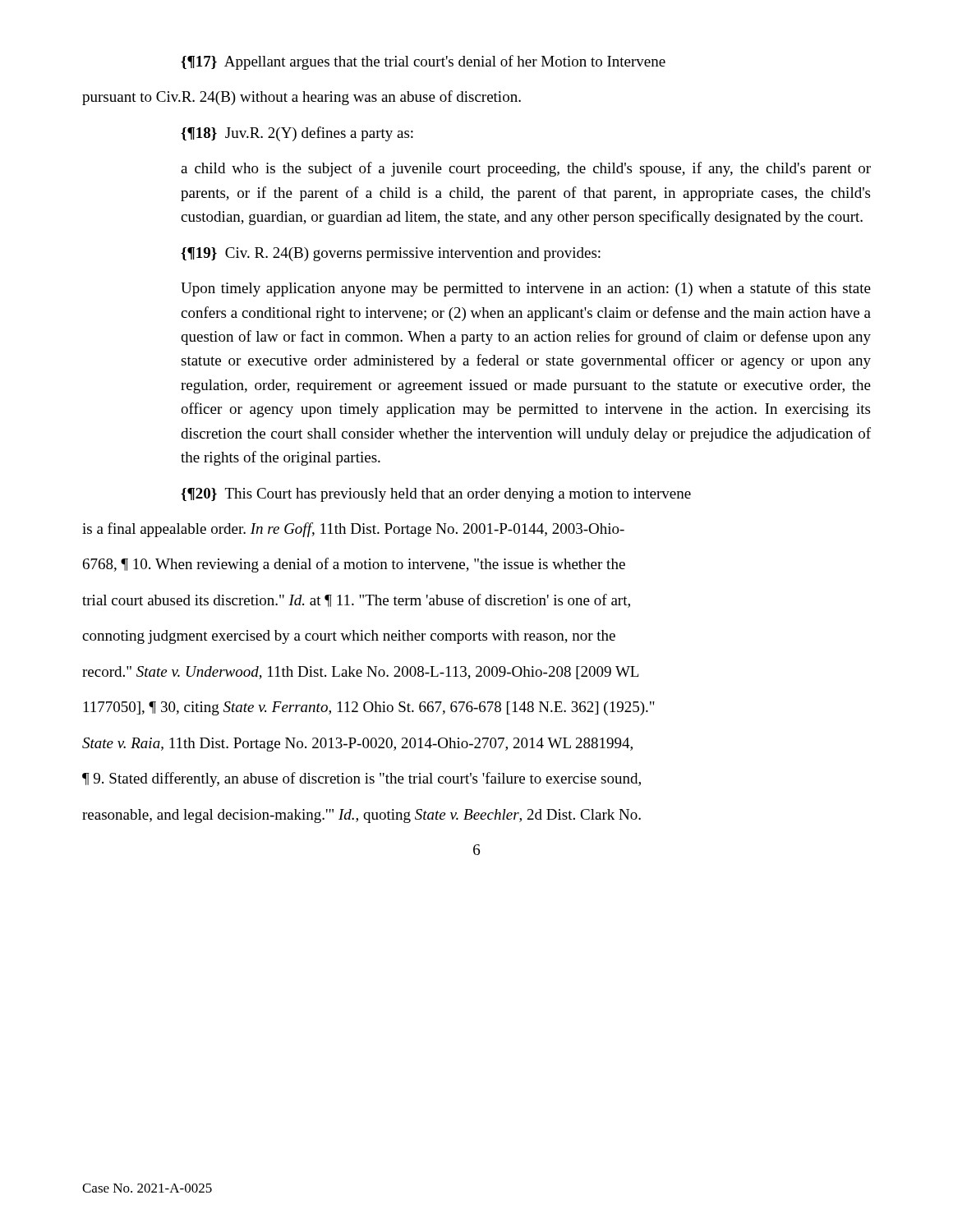Select the text block starting "record." State v."
The image size is (953, 1232).
361,671
